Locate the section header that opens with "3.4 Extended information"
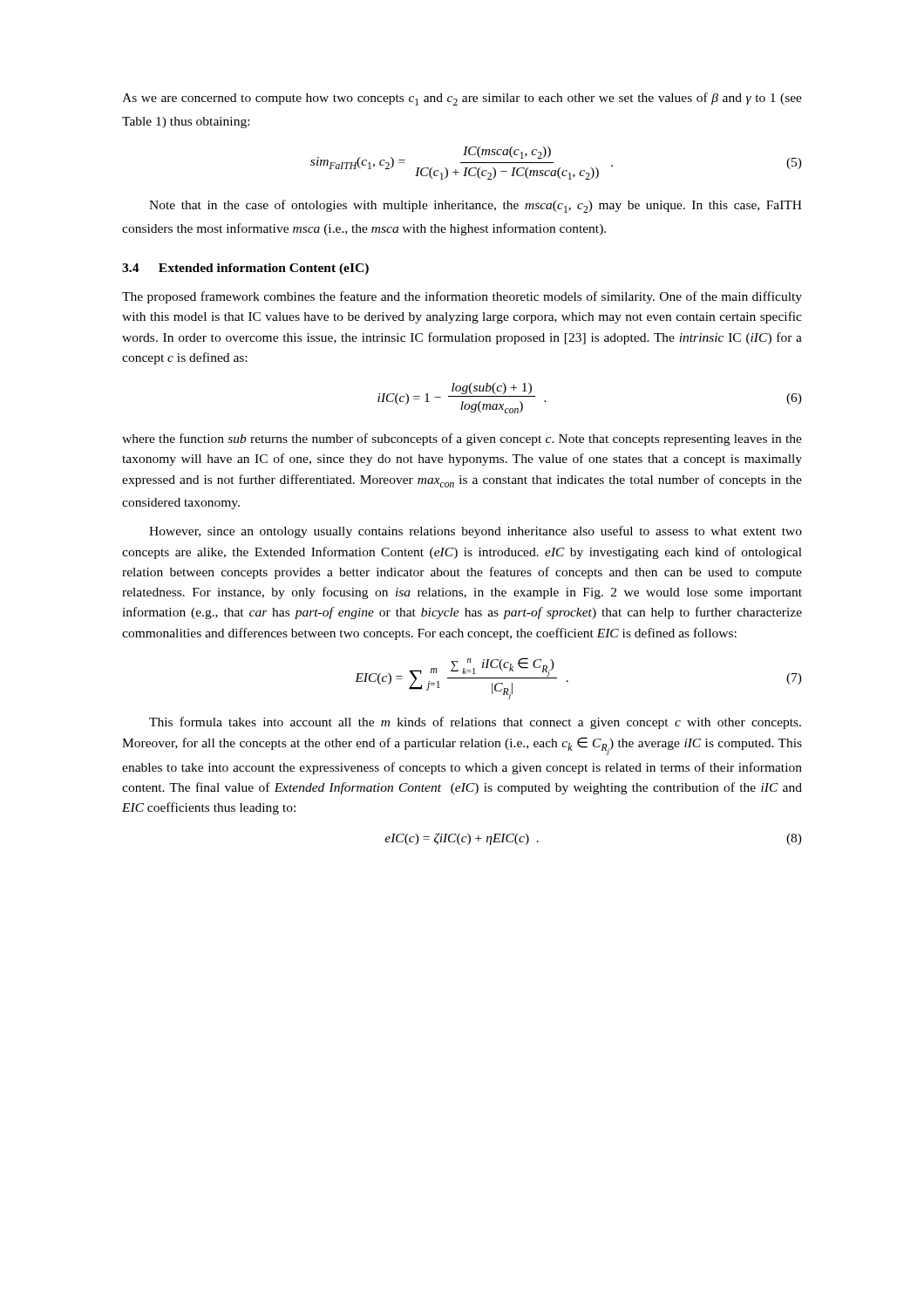 (x=245, y=269)
